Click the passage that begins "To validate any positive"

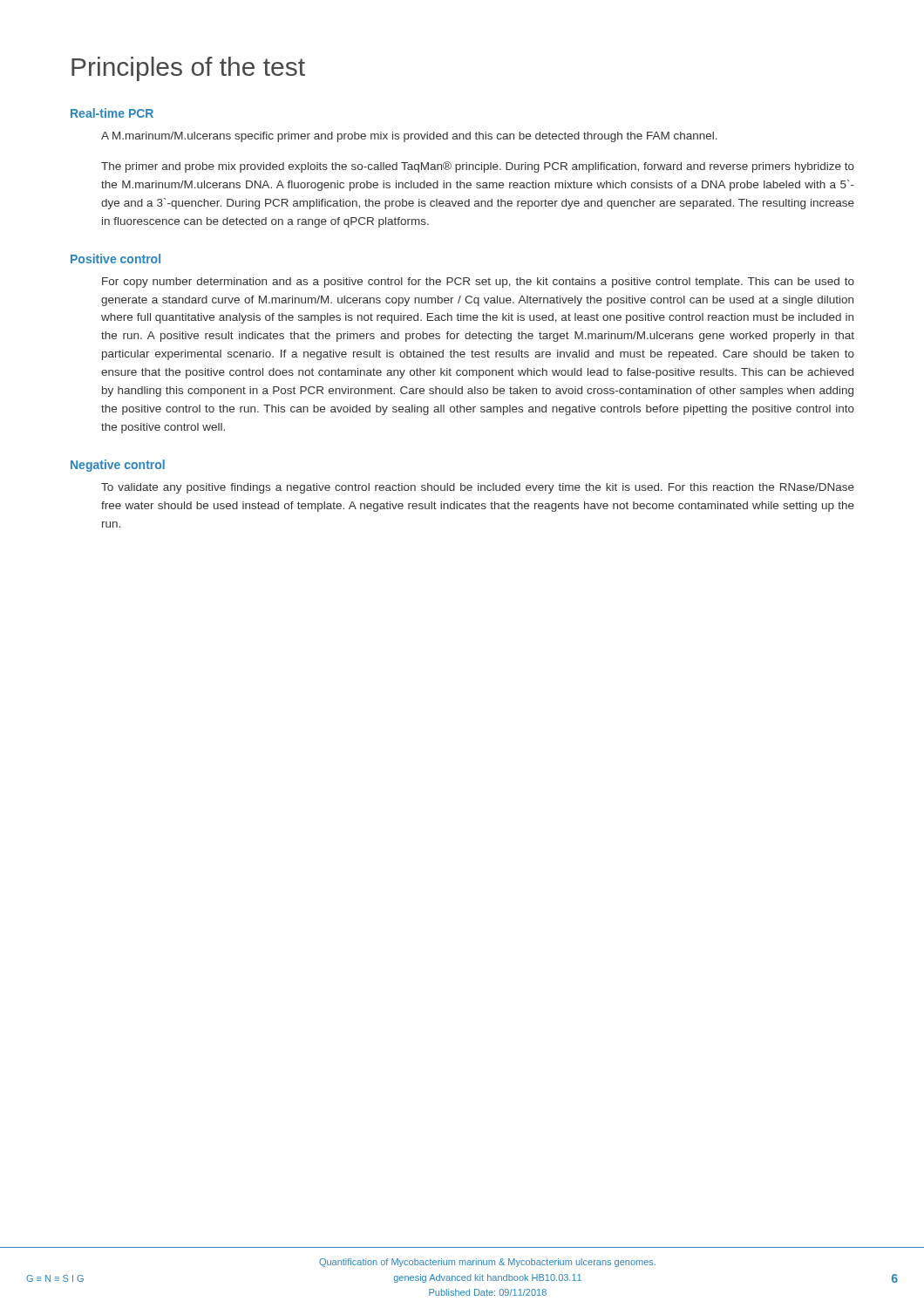(478, 505)
